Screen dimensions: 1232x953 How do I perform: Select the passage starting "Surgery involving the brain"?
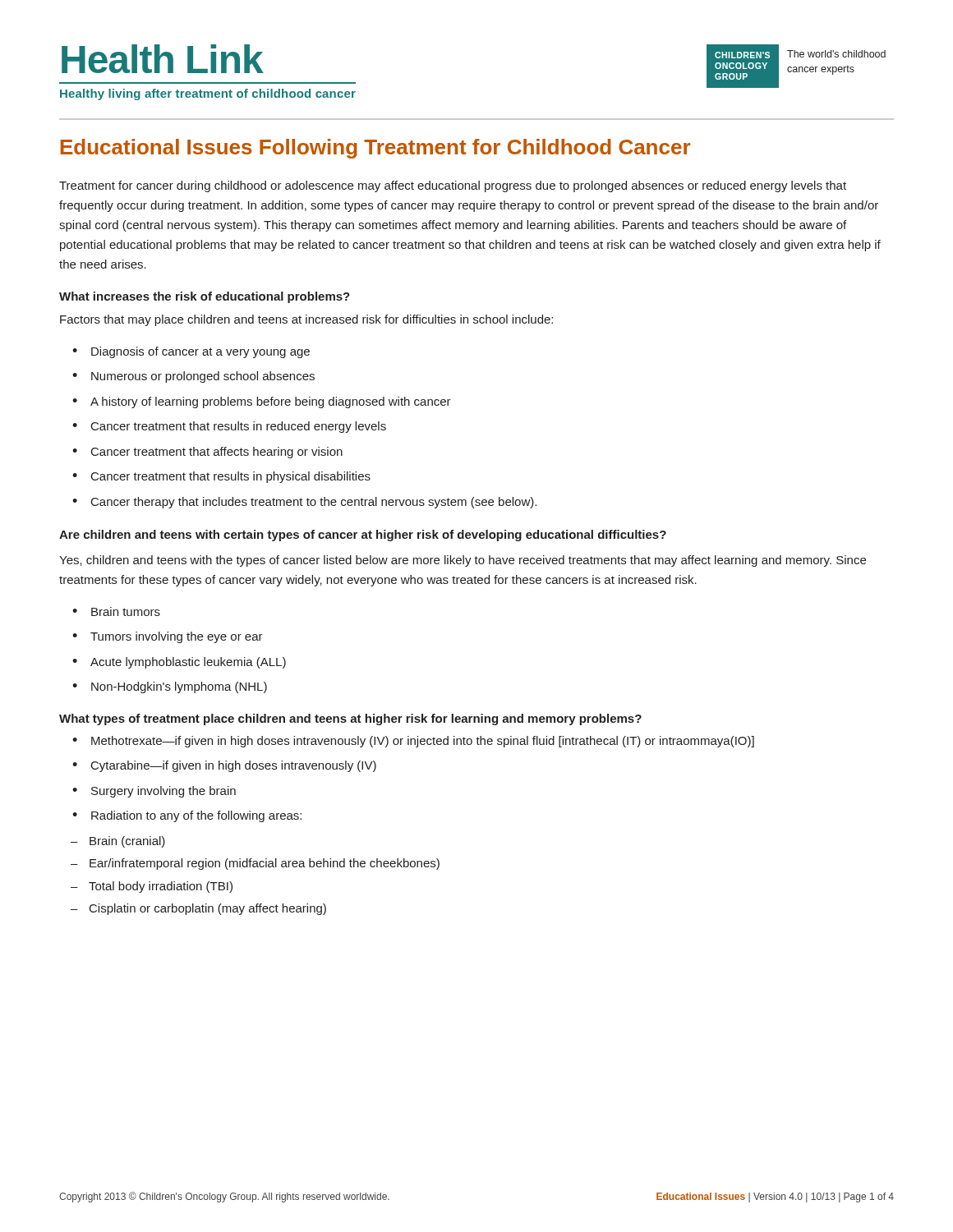pos(154,792)
